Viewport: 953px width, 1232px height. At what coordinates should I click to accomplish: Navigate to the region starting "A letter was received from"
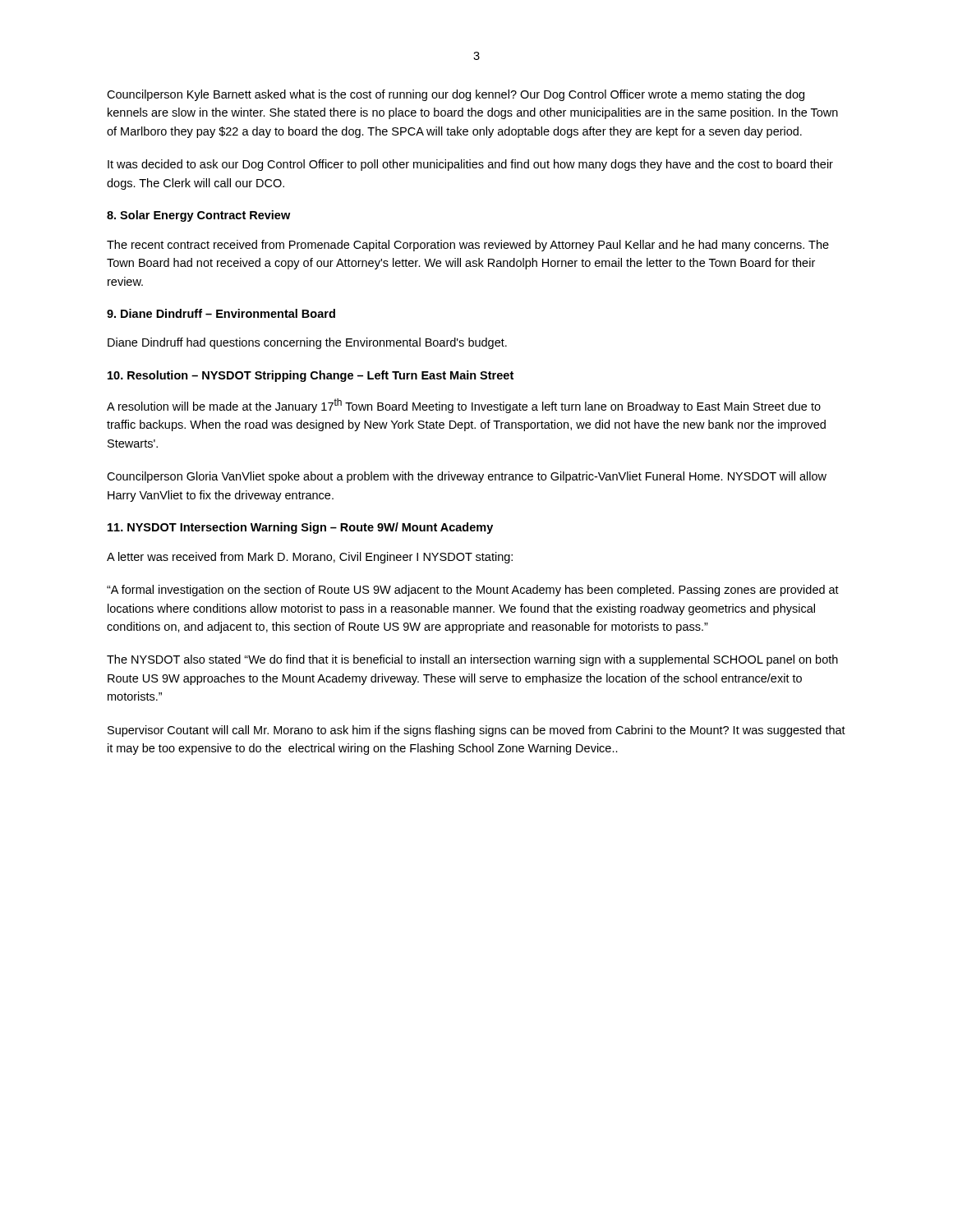coord(310,557)
